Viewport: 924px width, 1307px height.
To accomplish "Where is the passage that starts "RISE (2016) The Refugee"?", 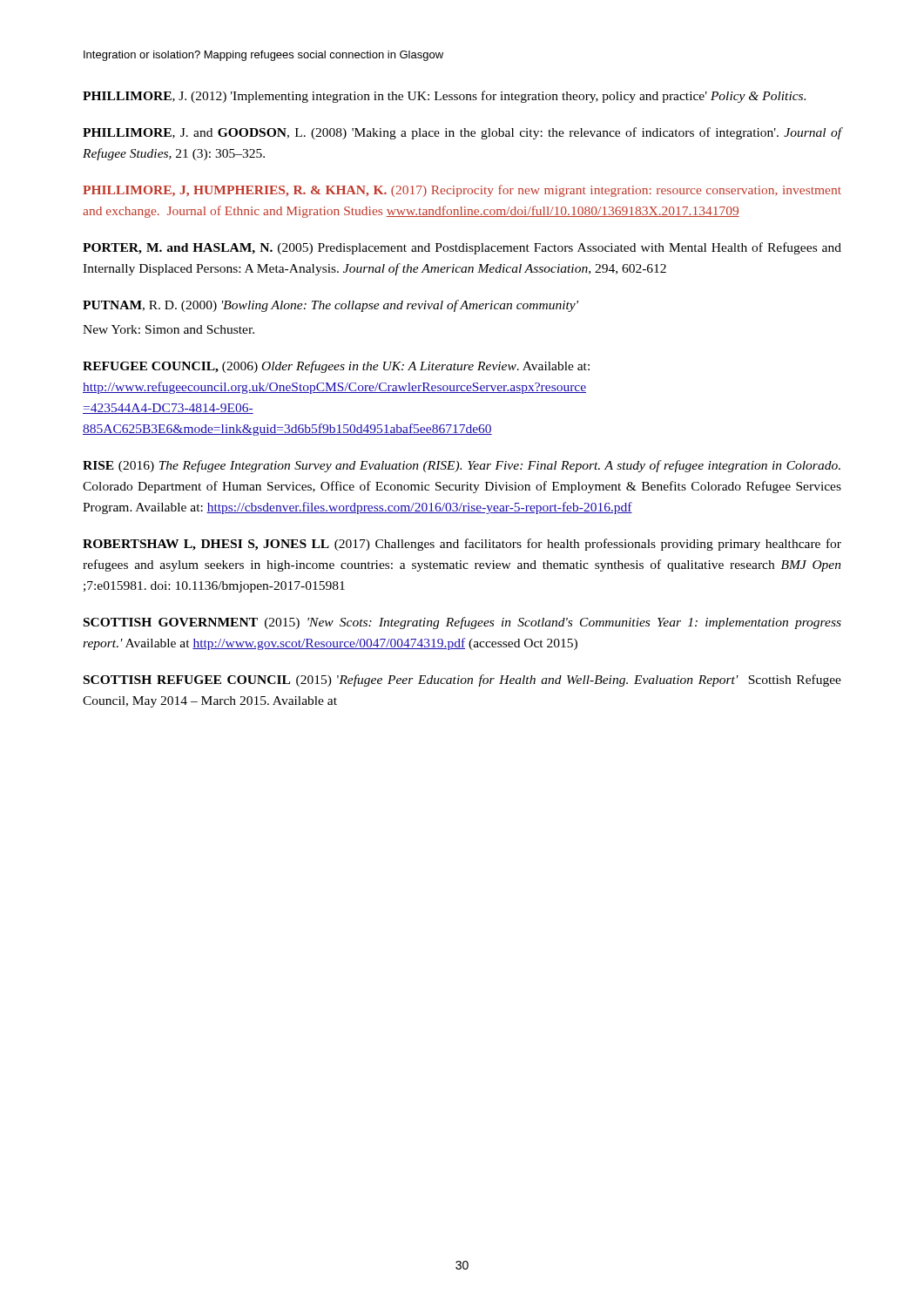I will 462,486.
